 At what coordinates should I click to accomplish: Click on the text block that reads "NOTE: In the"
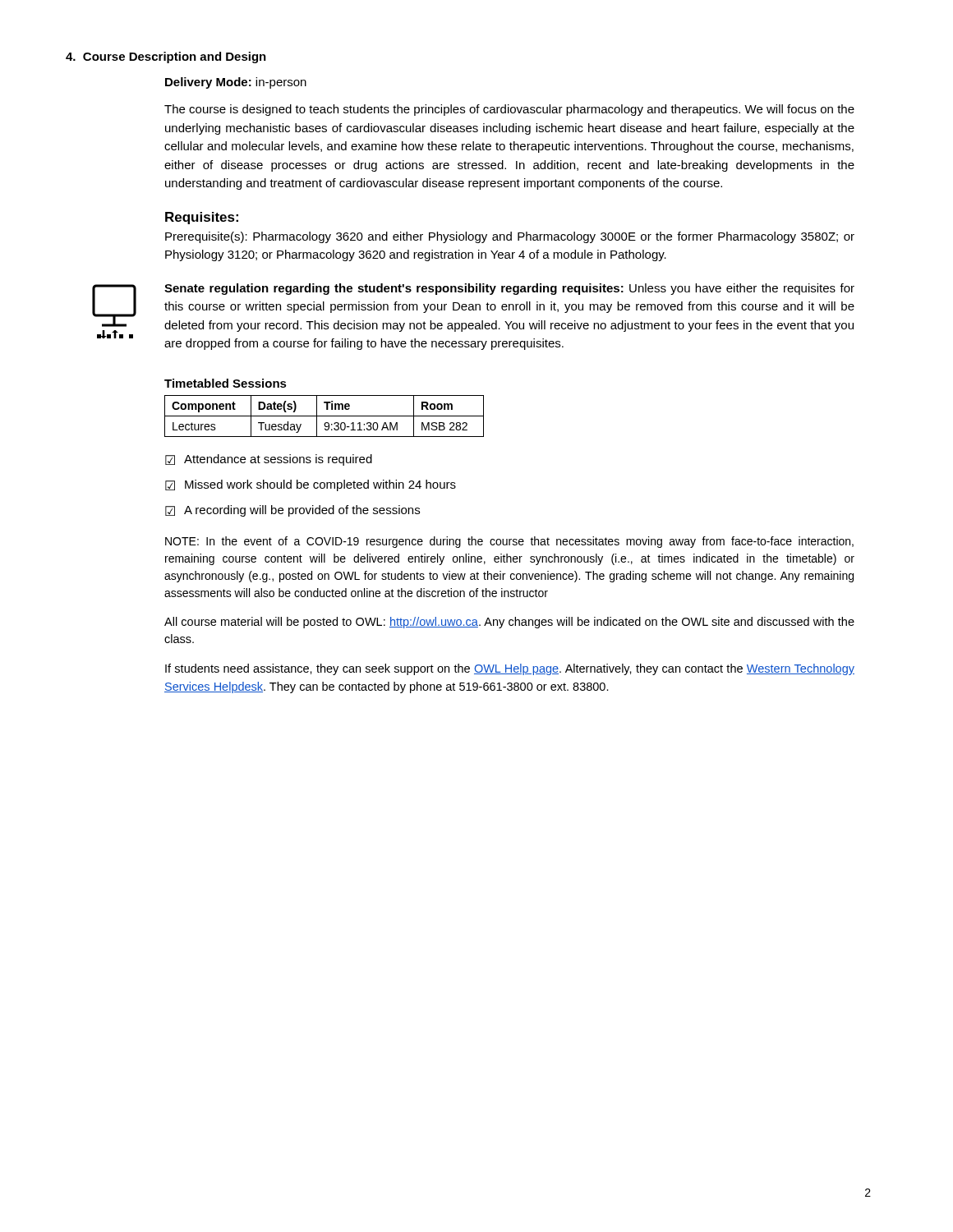click(509, 567)
